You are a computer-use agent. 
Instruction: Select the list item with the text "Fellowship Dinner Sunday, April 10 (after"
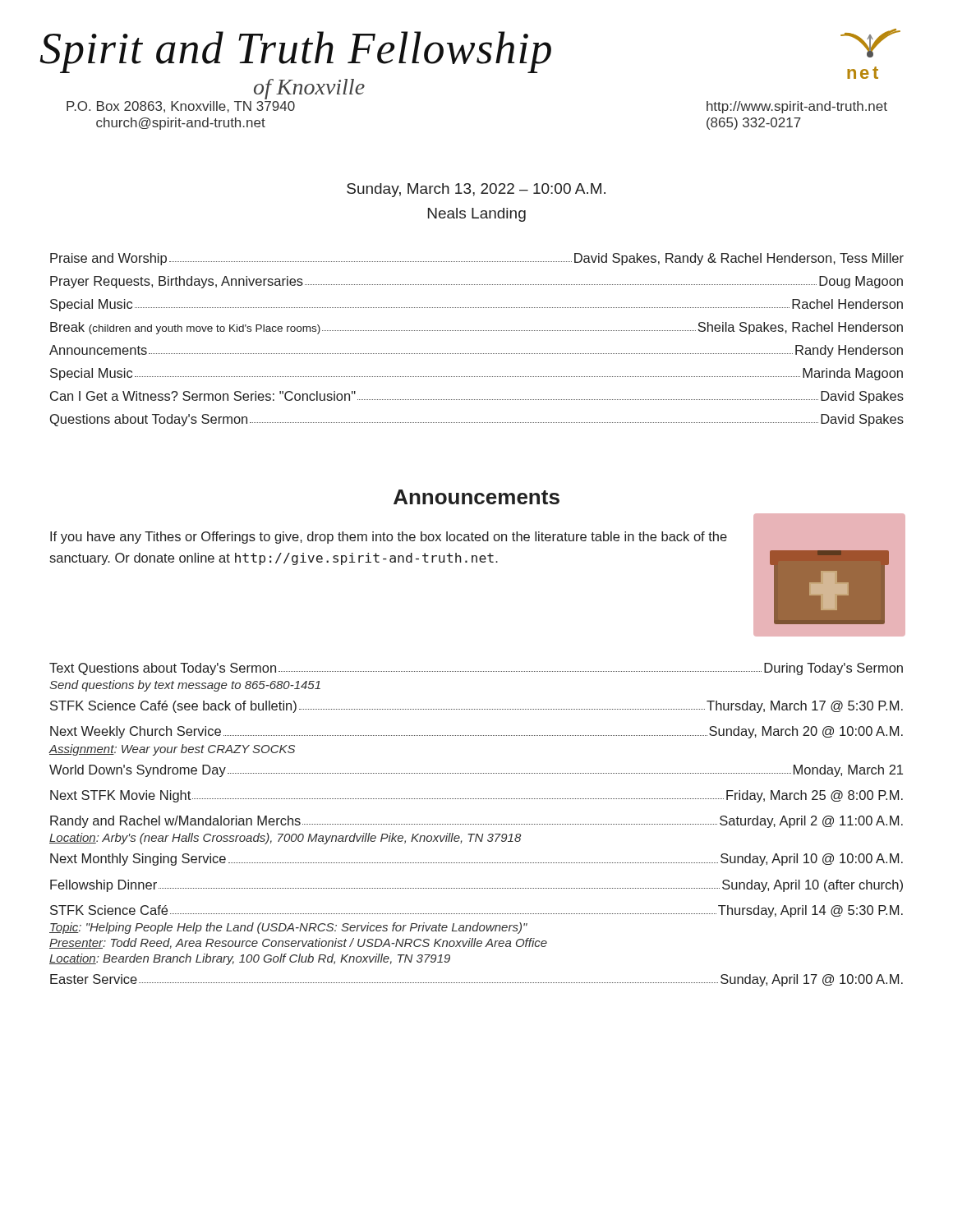[x=476, y=885]
